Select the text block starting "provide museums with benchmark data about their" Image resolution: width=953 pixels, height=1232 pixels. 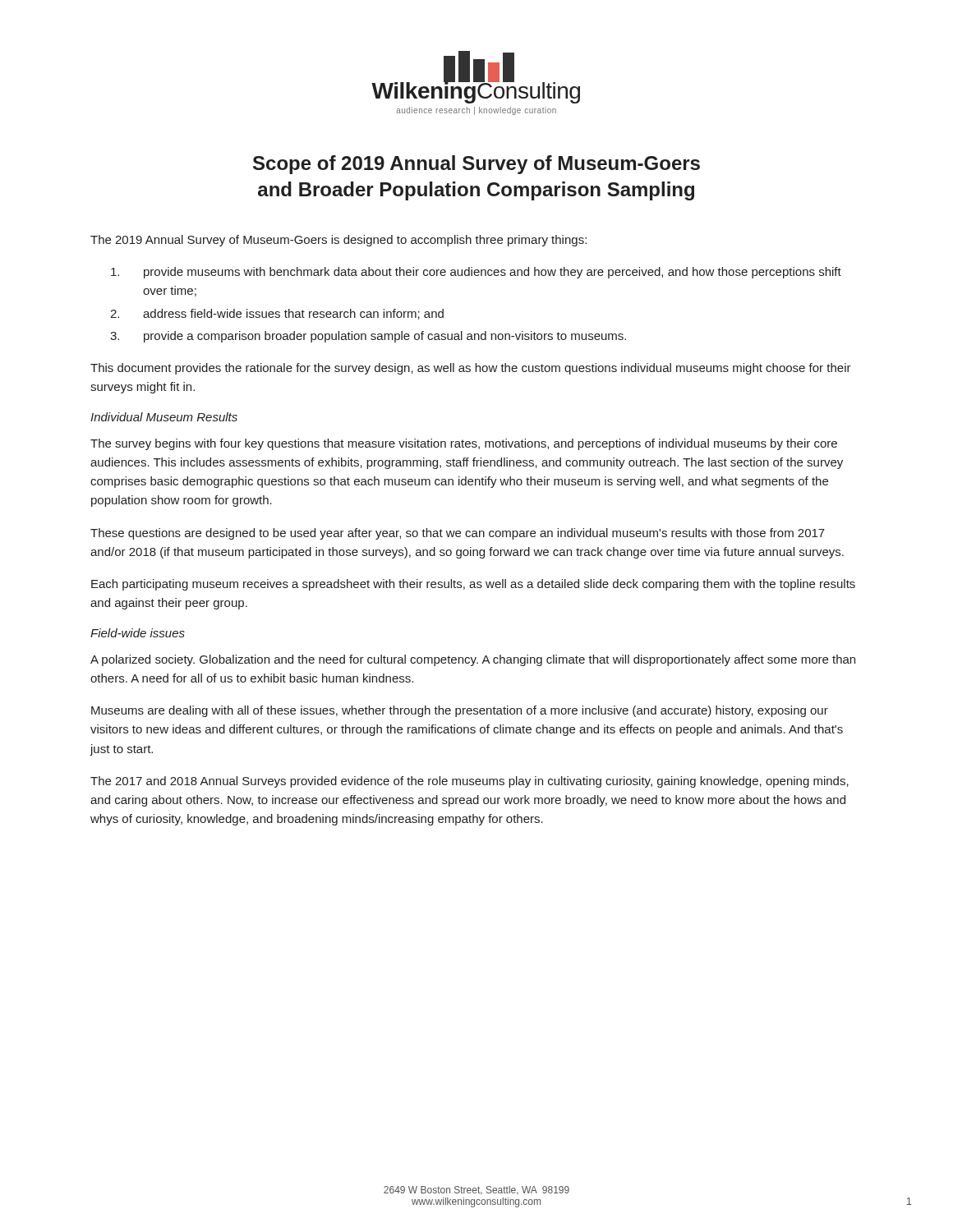point(476,281)
